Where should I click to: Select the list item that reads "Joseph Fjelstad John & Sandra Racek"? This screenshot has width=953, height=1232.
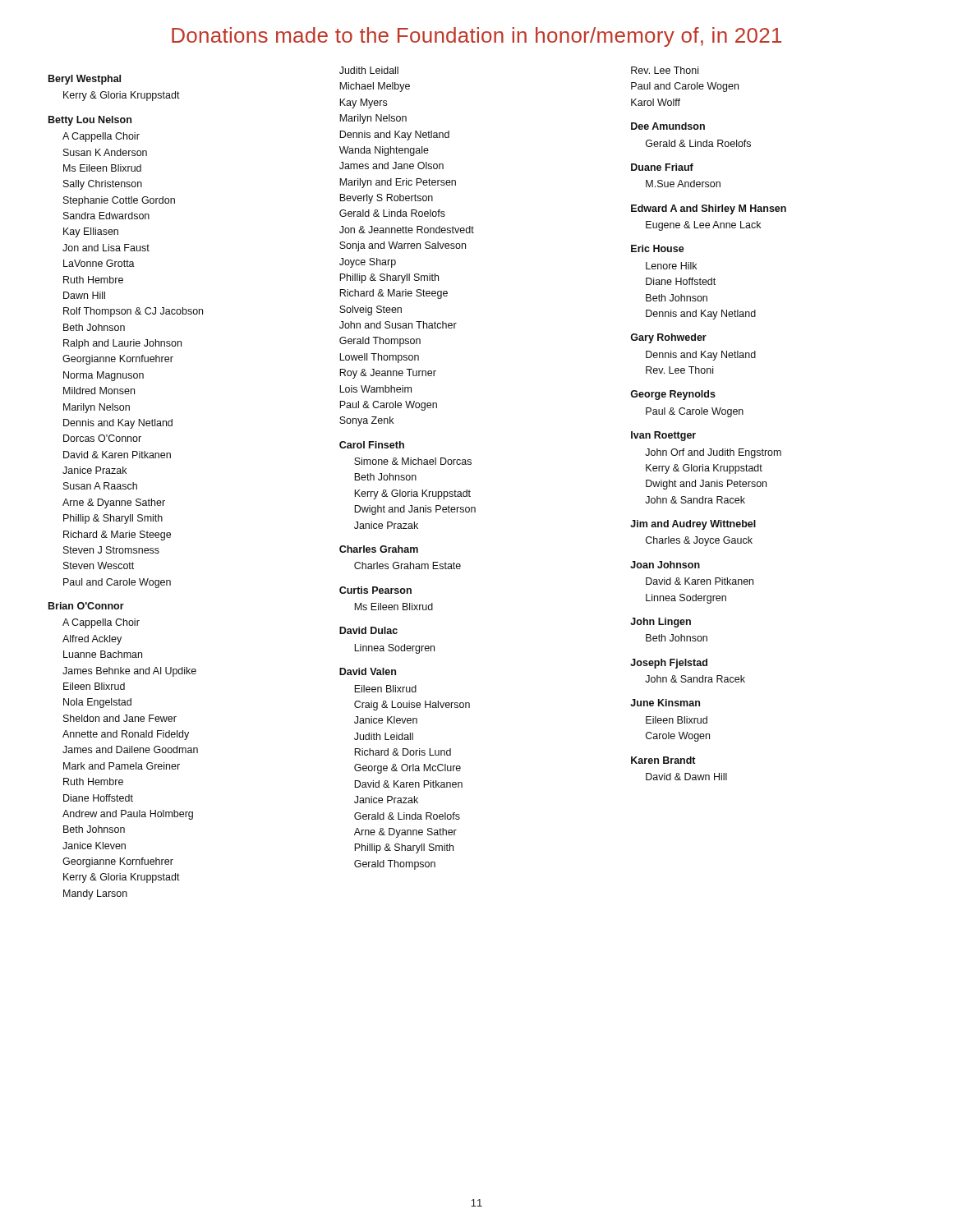click(669, 664)
